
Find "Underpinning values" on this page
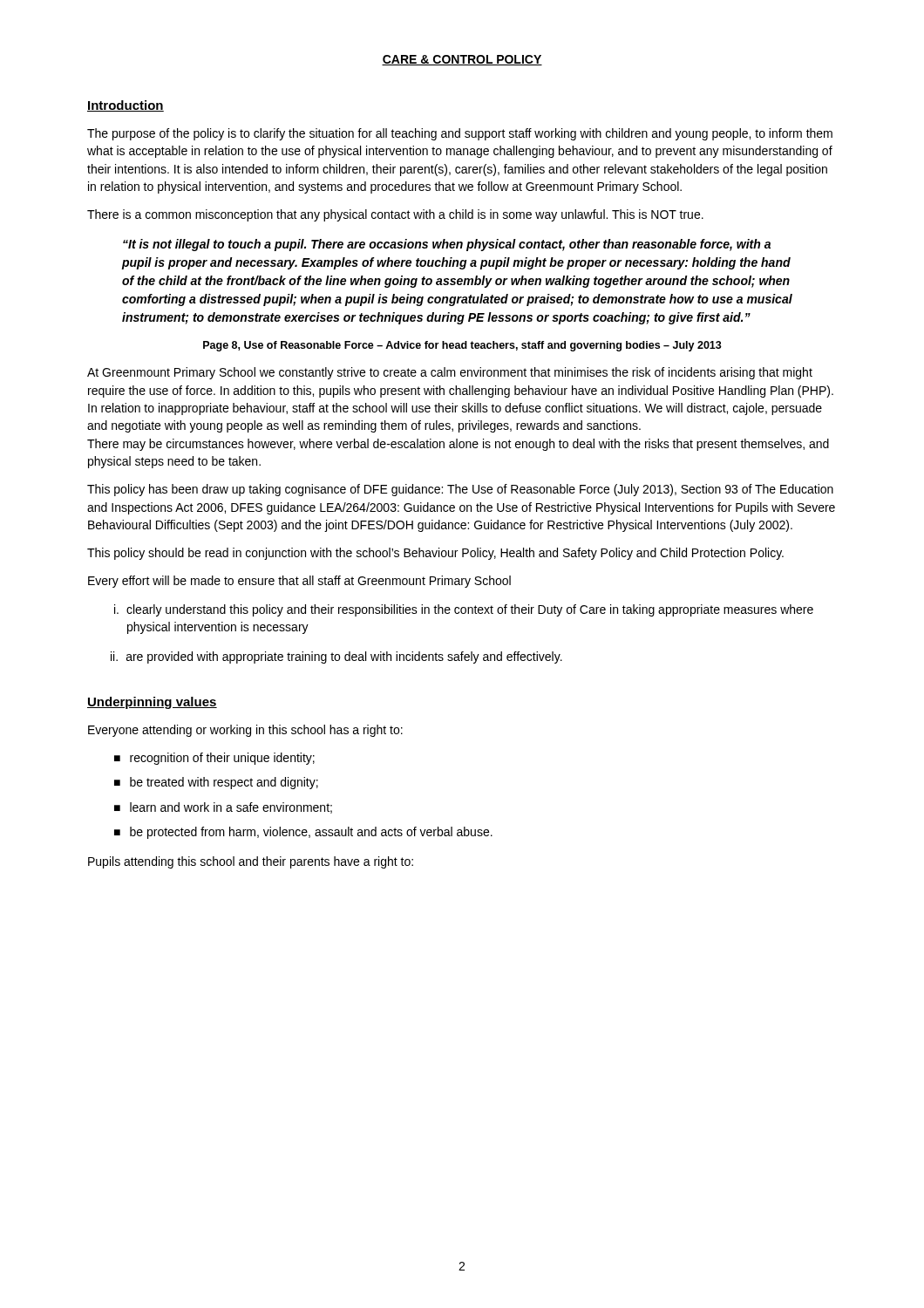[152, 701]
